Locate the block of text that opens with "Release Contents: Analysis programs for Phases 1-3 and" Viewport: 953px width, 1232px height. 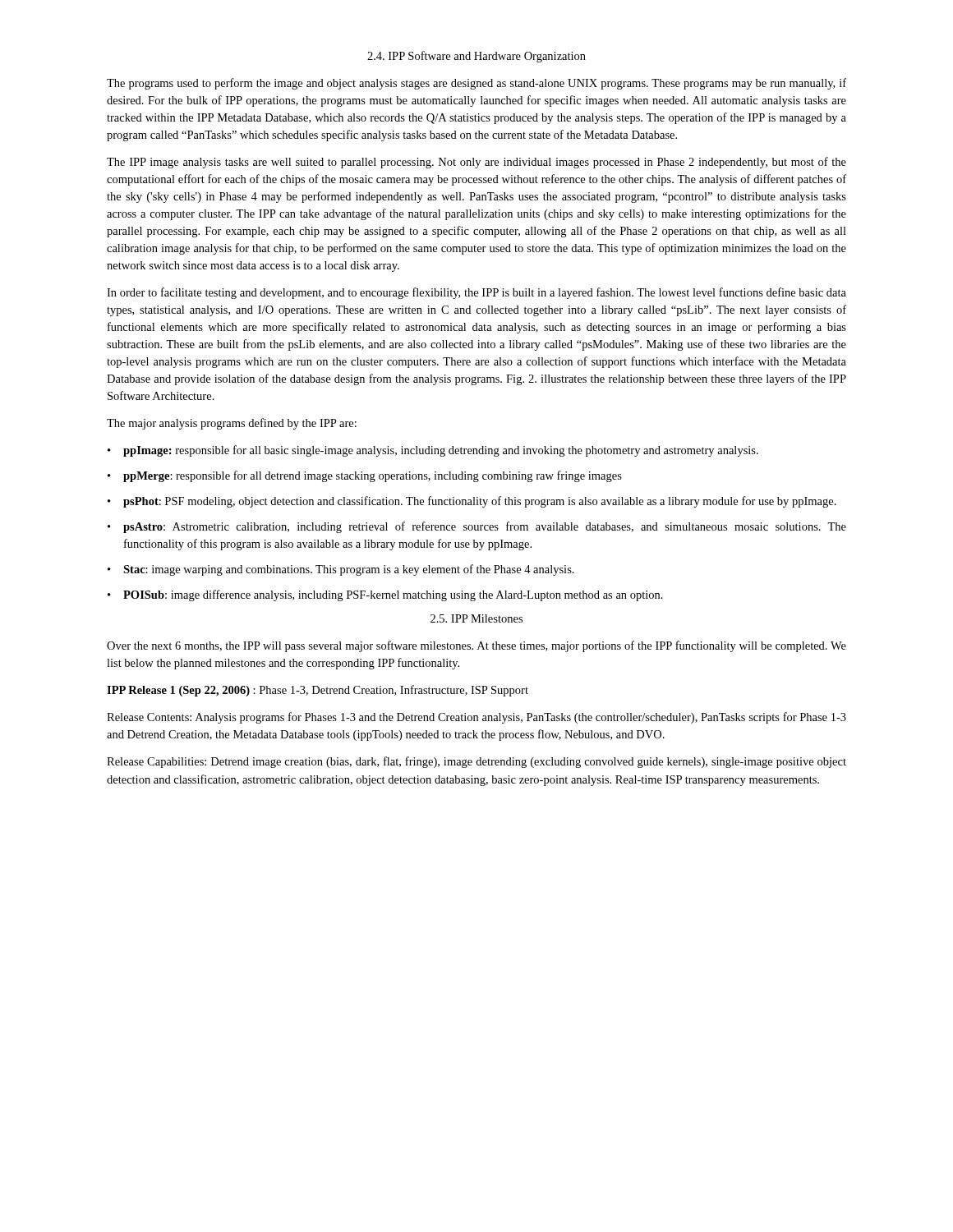[x=476, y=726]
